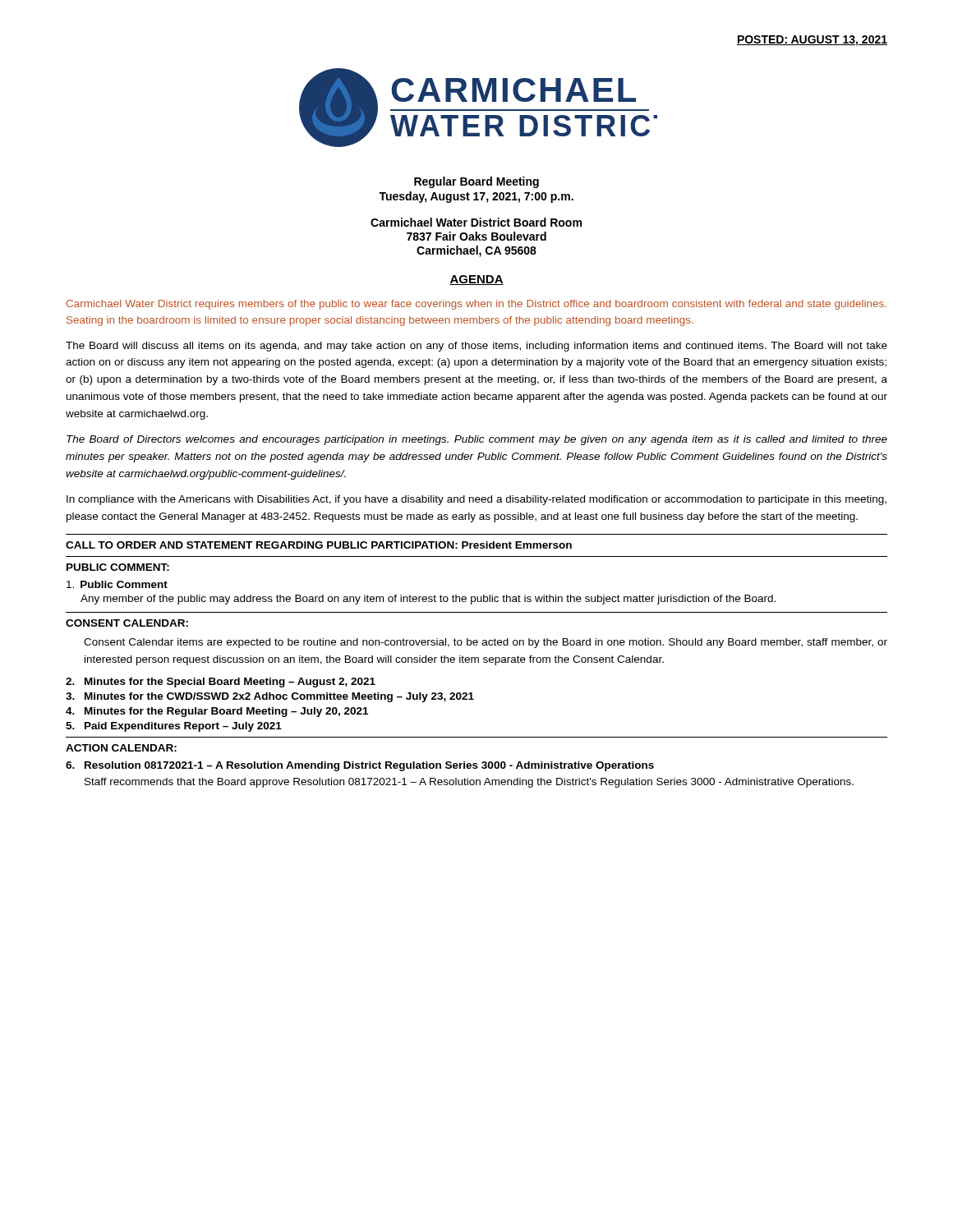Locate the list item that reads "3. Minutes for"
Viewport: 953px width, 1232px height.
pyautogui.click(x=270, y=696)
